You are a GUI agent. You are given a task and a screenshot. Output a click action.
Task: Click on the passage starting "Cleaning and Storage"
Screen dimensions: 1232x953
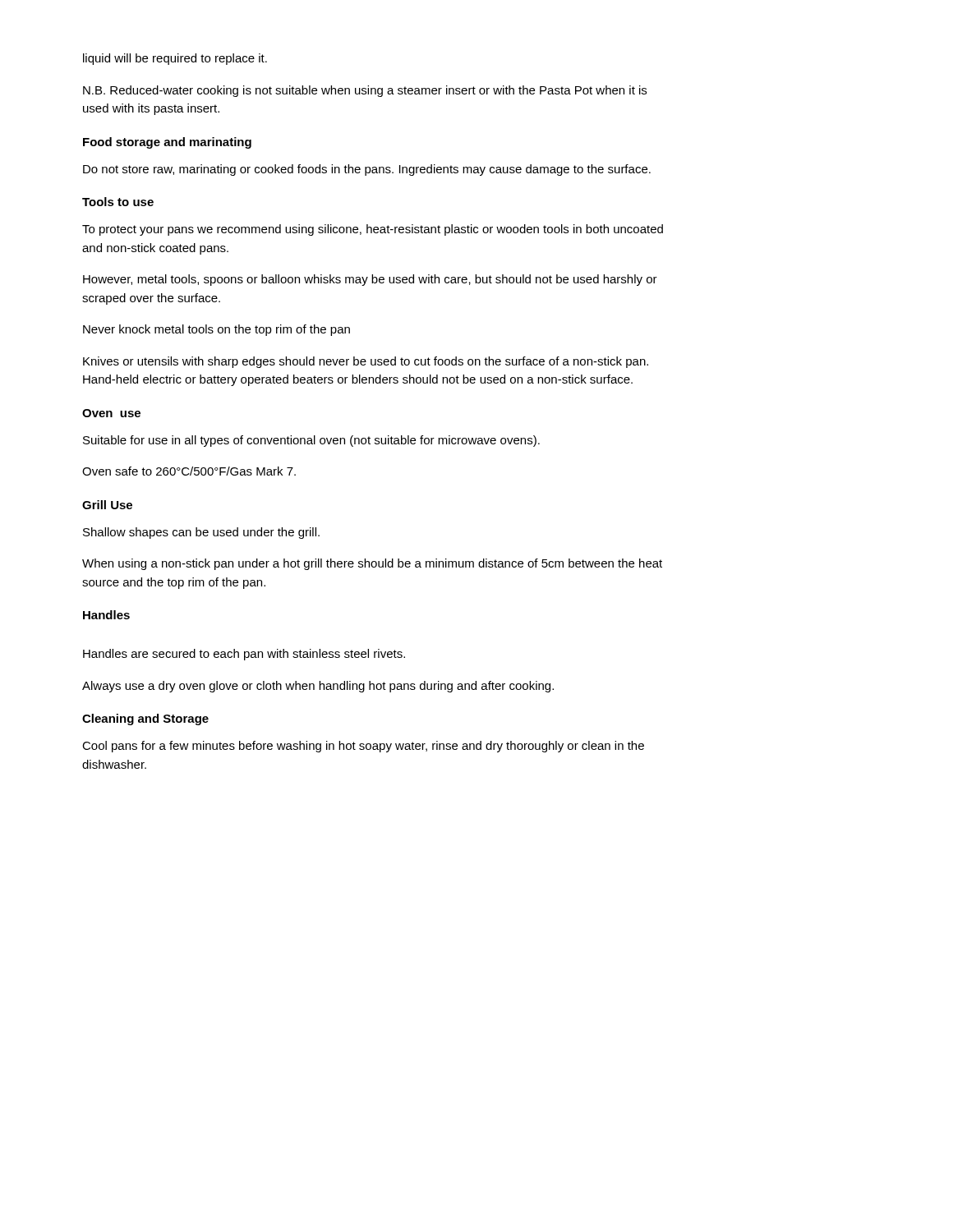click(145, 718)
